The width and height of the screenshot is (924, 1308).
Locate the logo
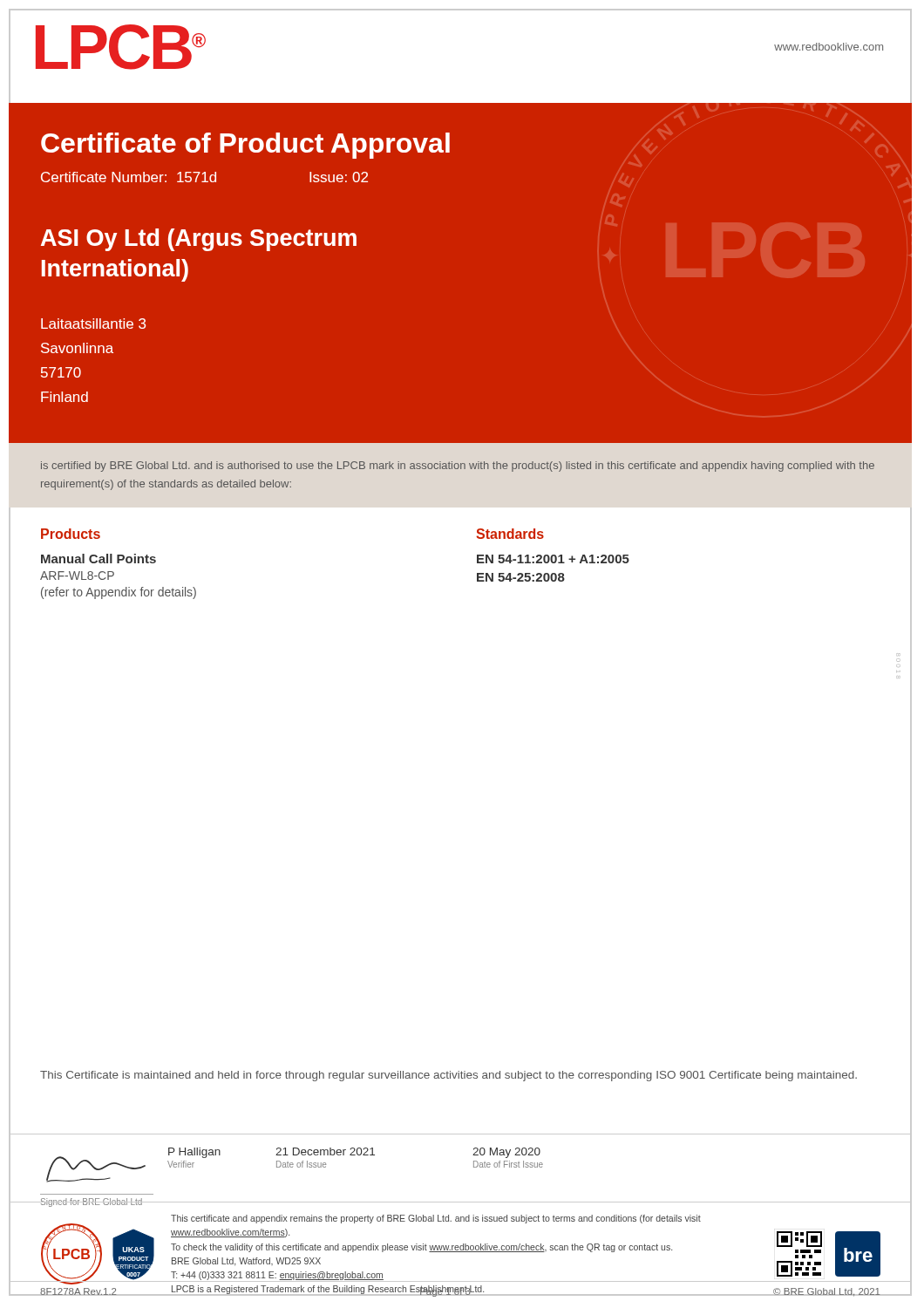coord(110,55)
